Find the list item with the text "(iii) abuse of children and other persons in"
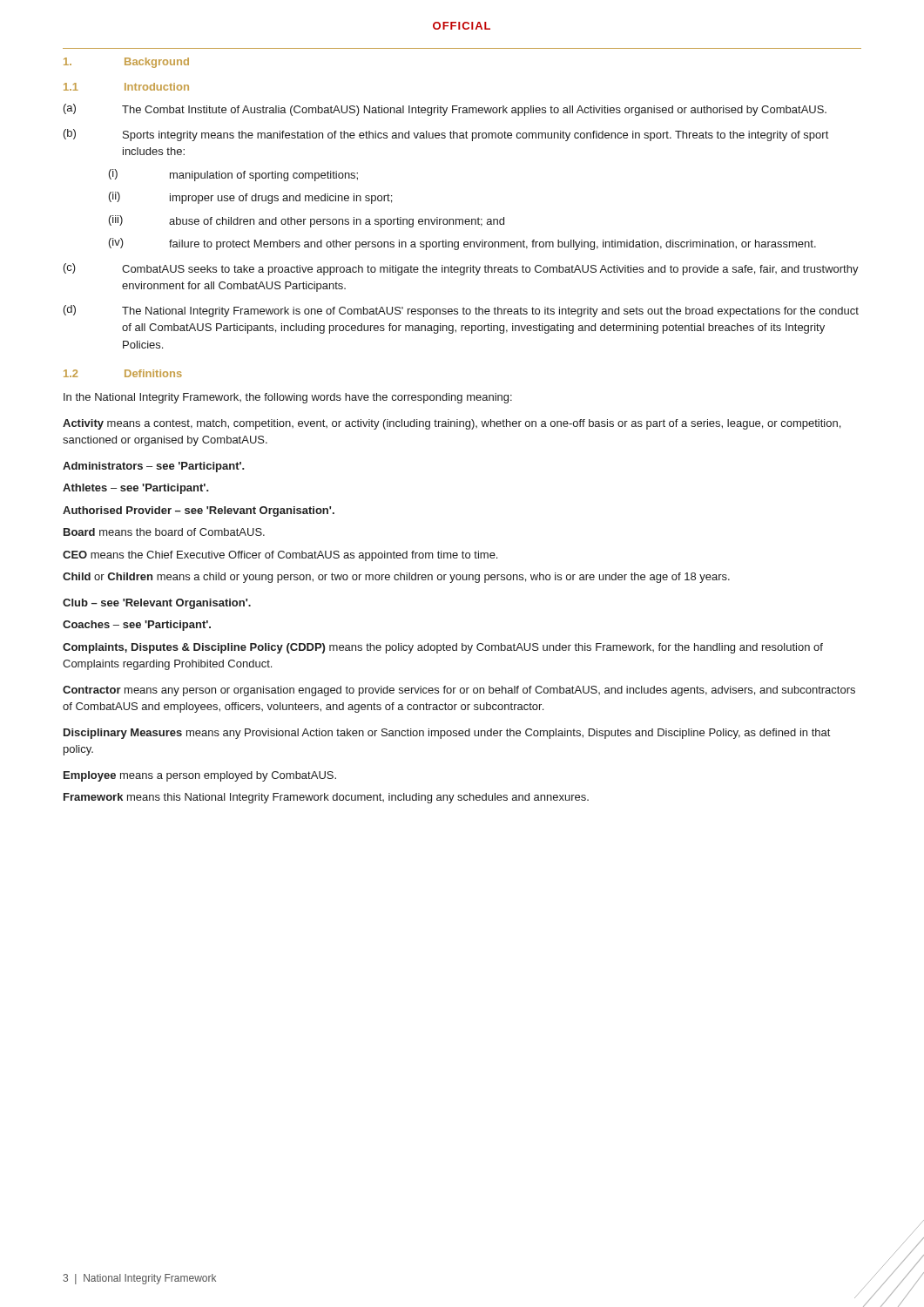Screen dimensions: 1307x924 tap(485, 221)
